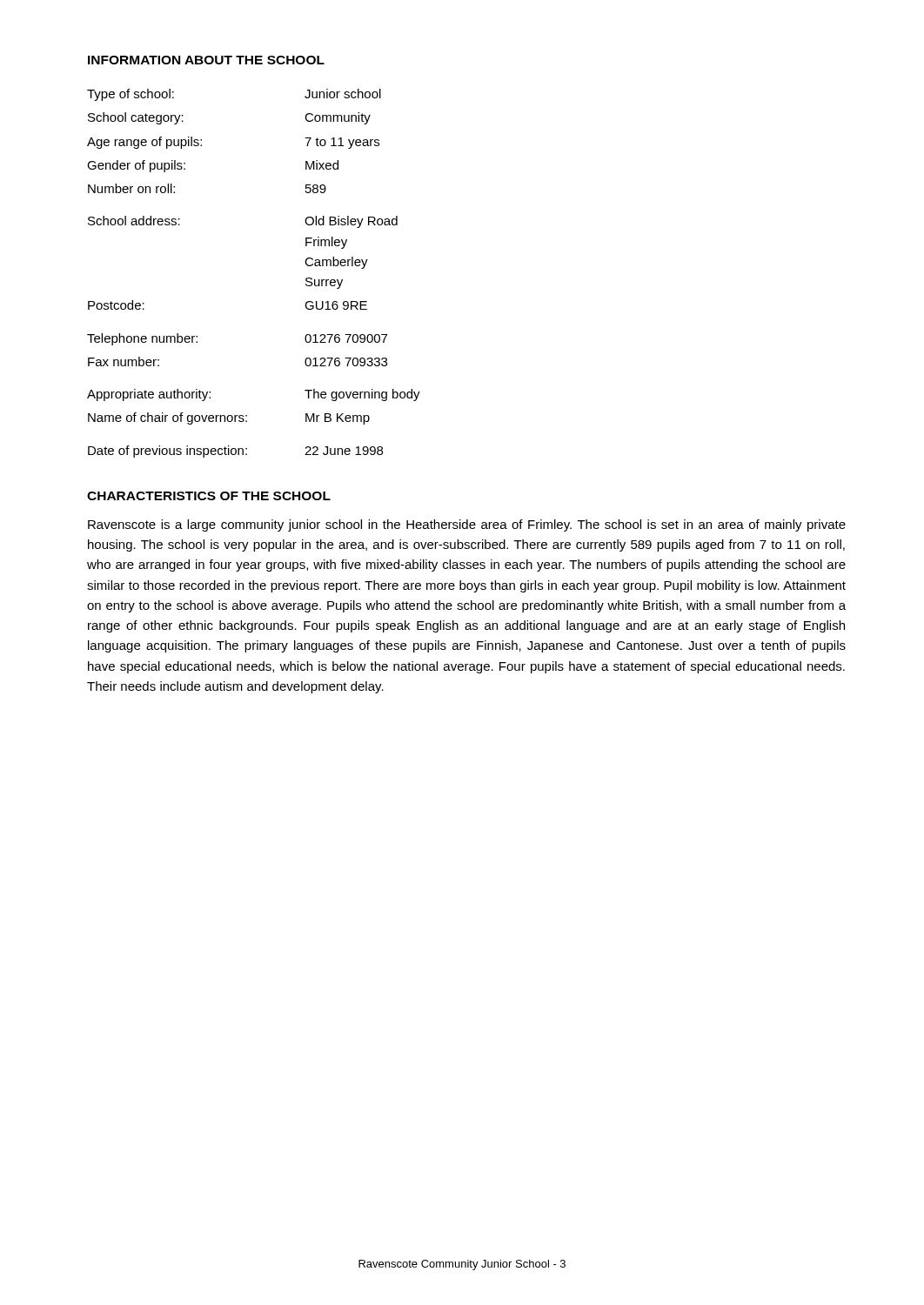Where is the passage that starts "Ravenscote is a large community junior"?

click(466, 605)
